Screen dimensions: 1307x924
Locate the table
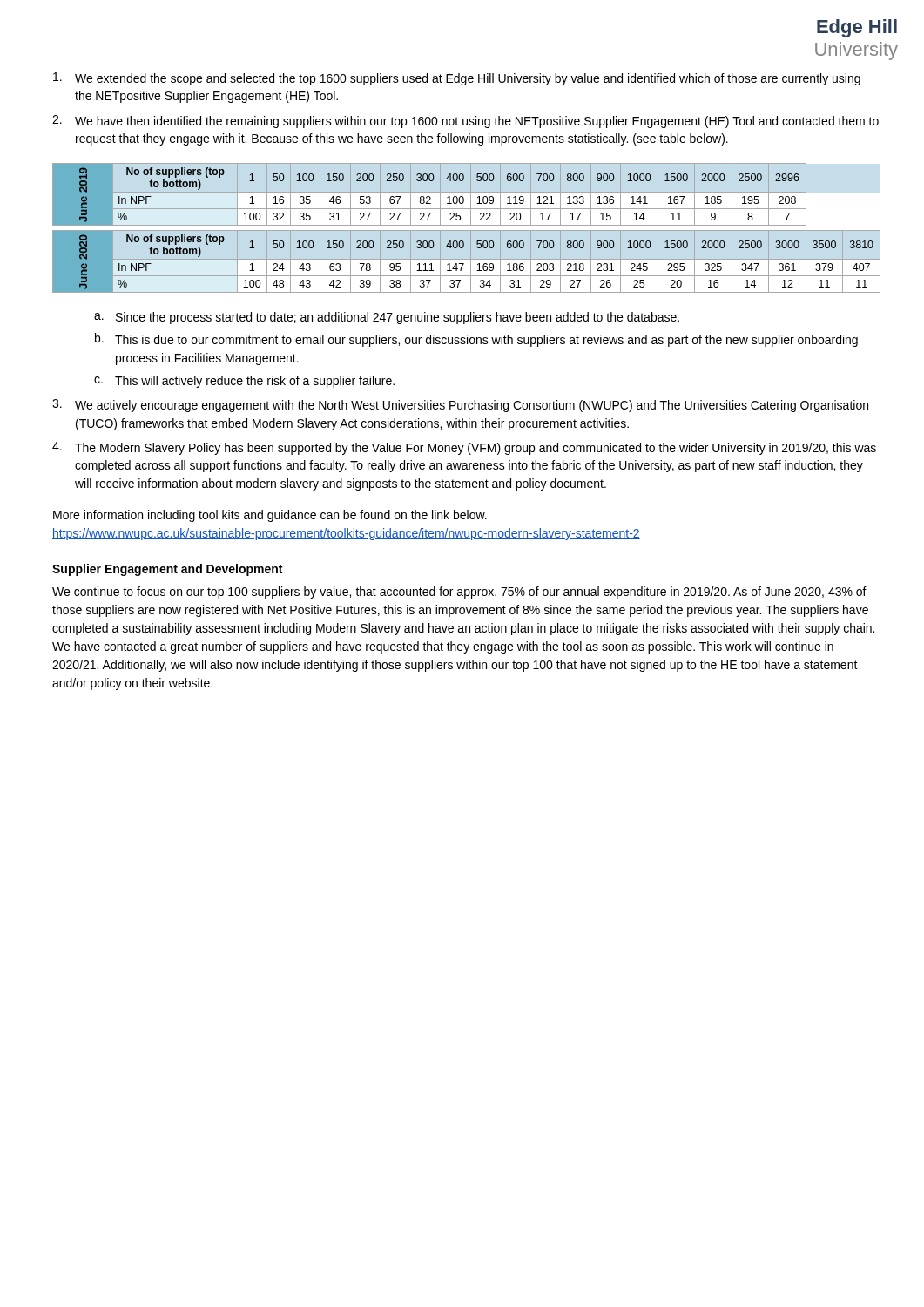click(466, 228)
